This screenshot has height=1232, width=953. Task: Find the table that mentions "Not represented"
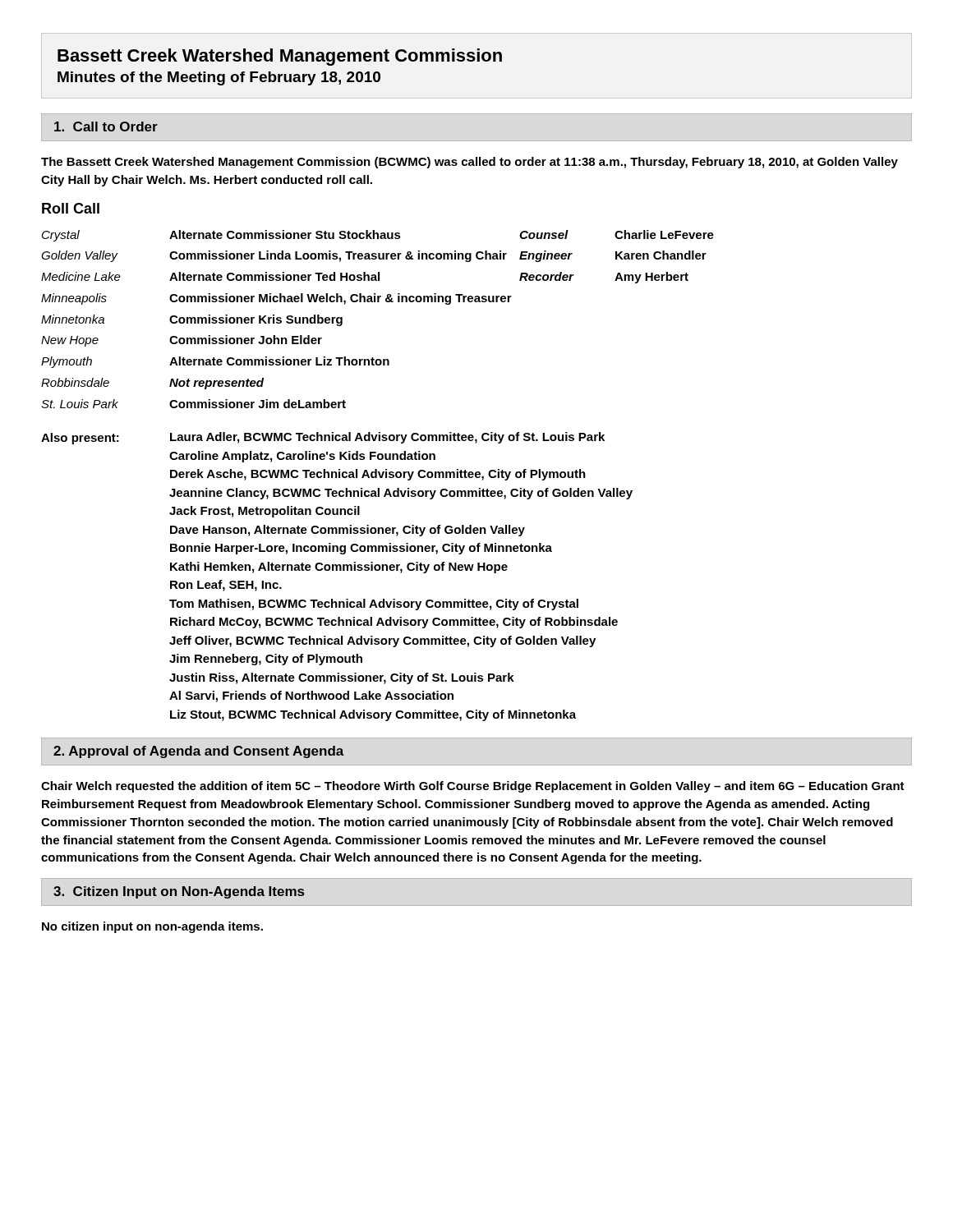[x=476, y=319]
